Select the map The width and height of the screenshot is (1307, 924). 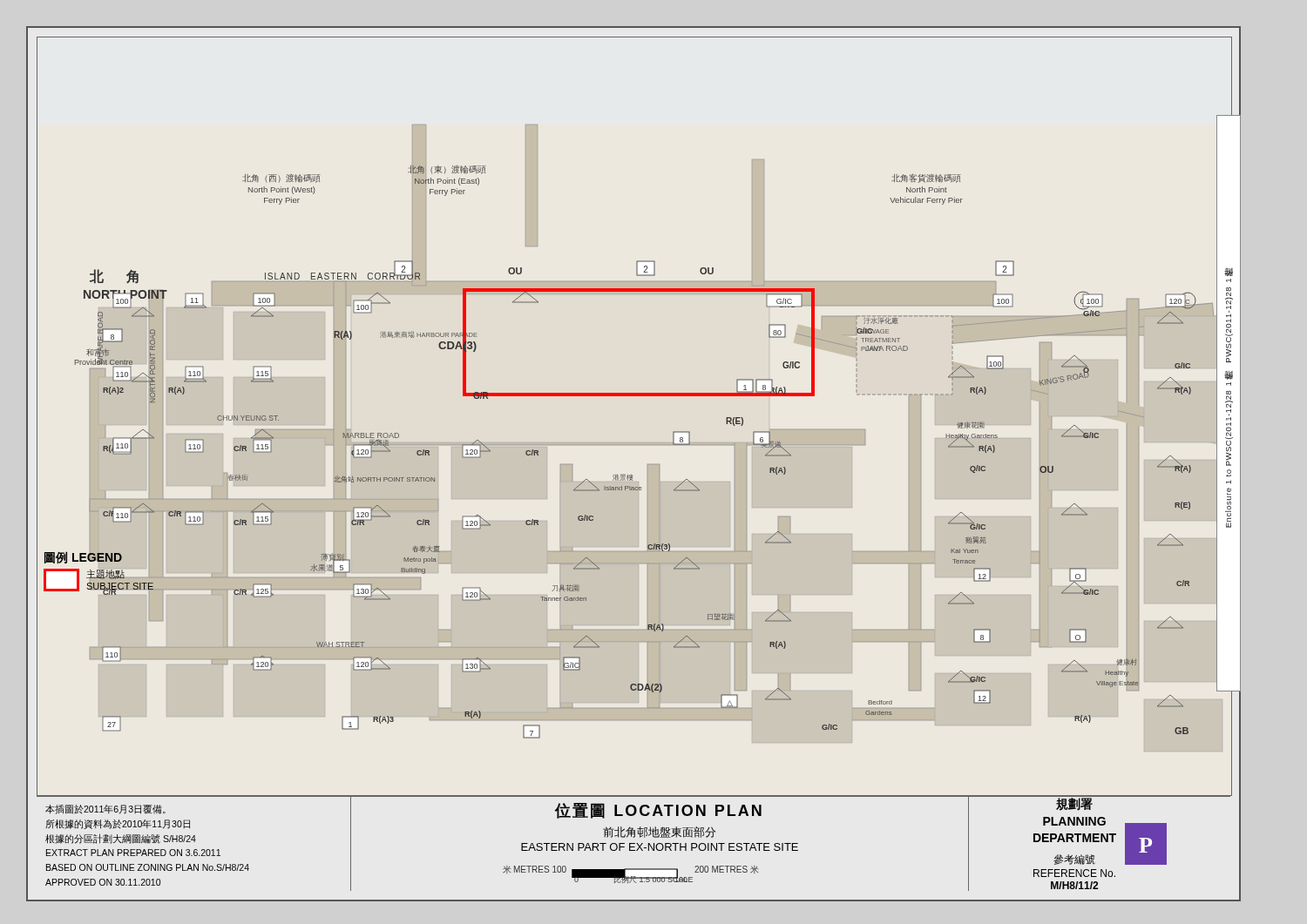[634, 416]
